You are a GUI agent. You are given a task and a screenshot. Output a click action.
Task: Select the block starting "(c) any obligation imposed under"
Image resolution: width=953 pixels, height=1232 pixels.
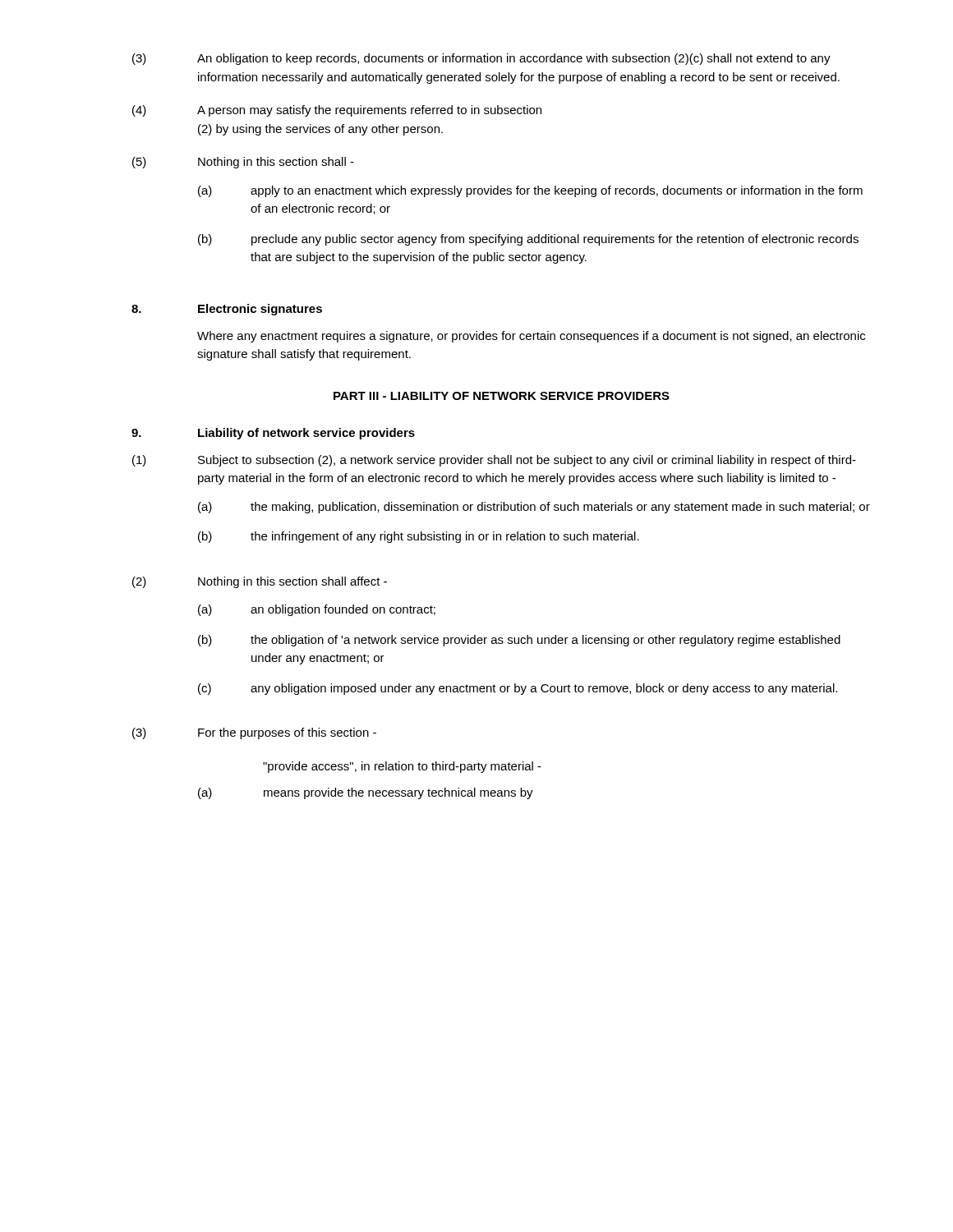534,688
